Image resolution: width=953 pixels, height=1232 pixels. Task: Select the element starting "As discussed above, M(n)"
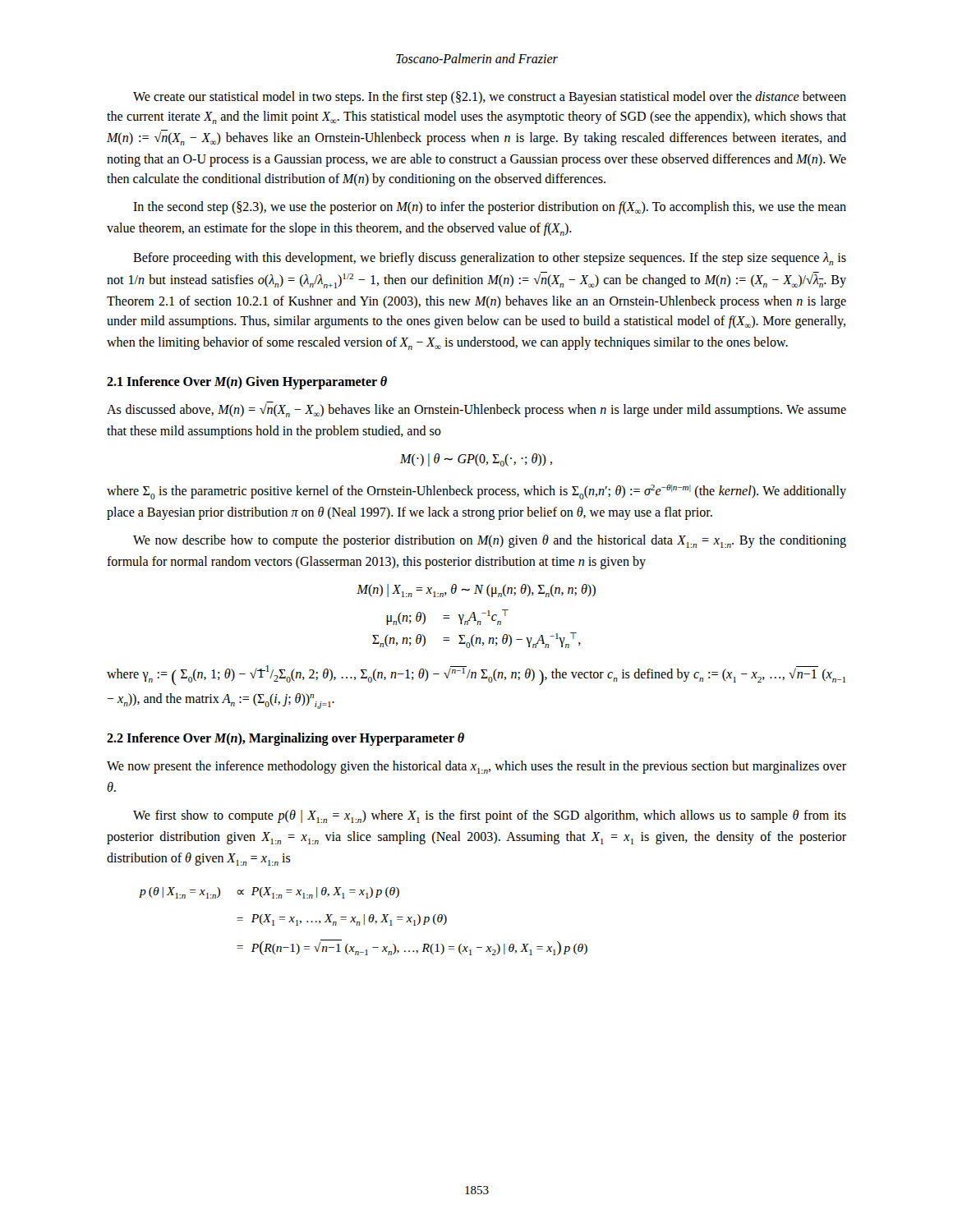(476, 421)
